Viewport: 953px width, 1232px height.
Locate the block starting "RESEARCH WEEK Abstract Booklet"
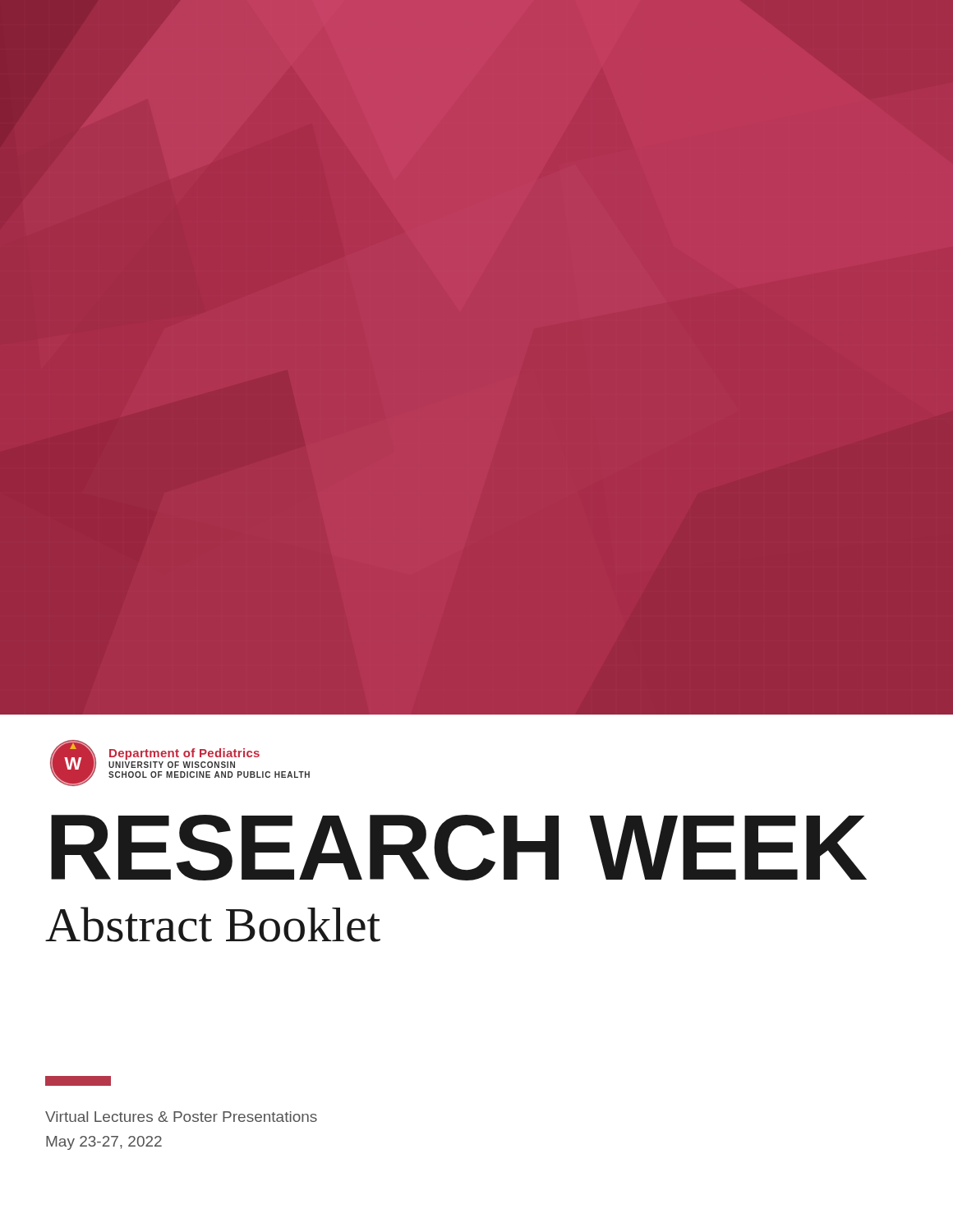(456, 876)
